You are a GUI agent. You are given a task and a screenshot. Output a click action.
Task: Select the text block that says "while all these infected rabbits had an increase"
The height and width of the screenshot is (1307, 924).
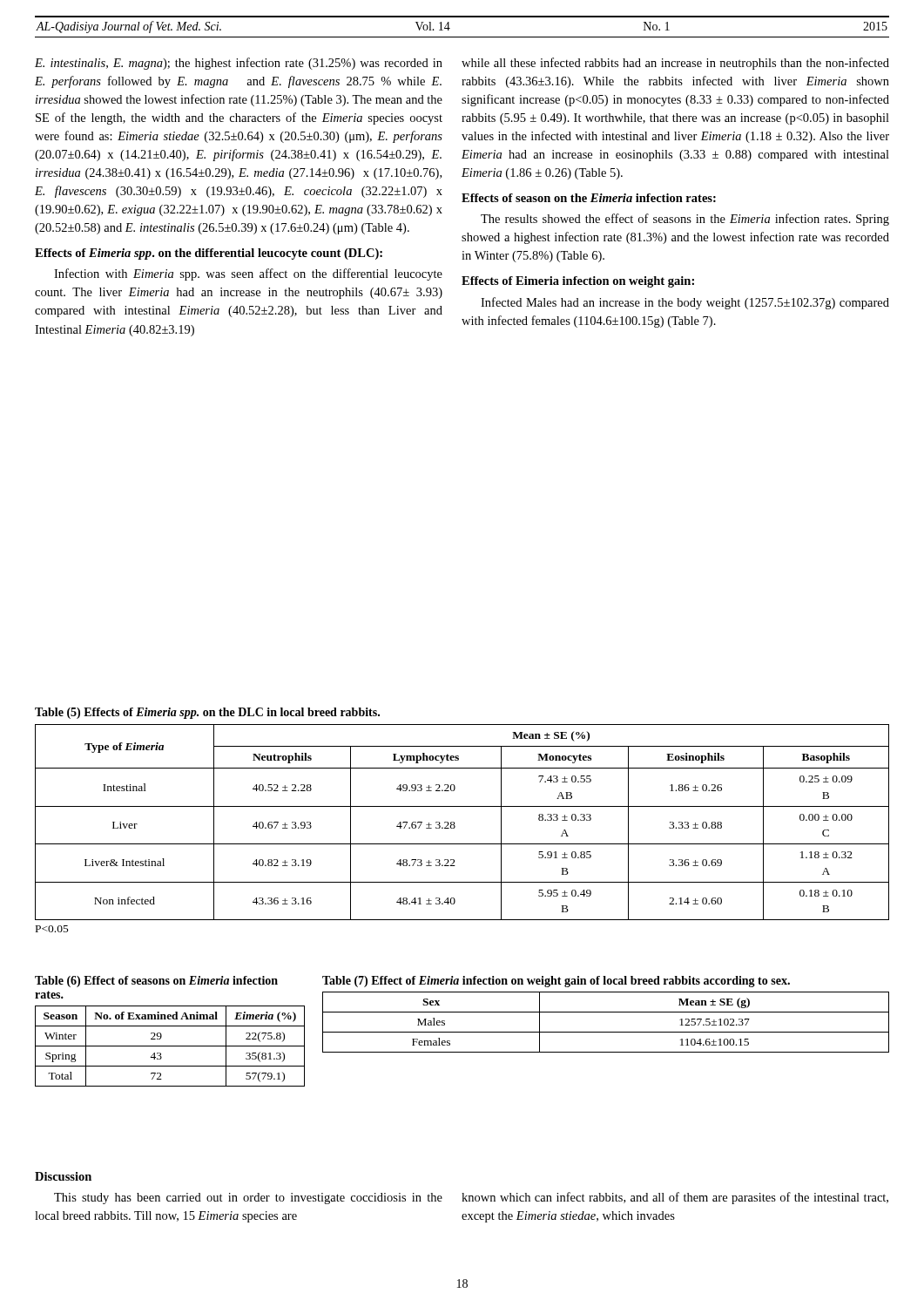675,118
